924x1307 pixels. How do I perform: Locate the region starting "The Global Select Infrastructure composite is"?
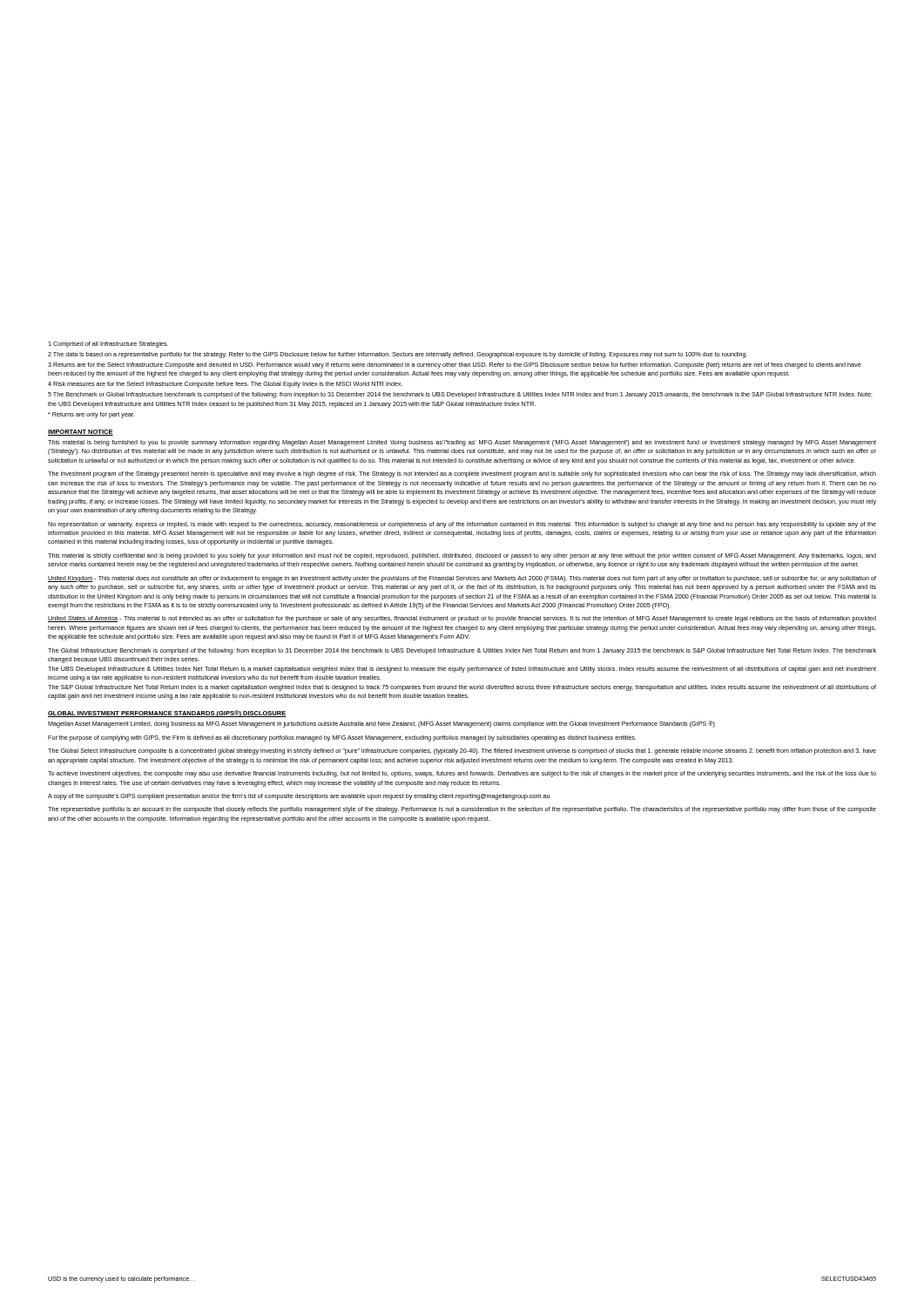click(x=462, y=756)
